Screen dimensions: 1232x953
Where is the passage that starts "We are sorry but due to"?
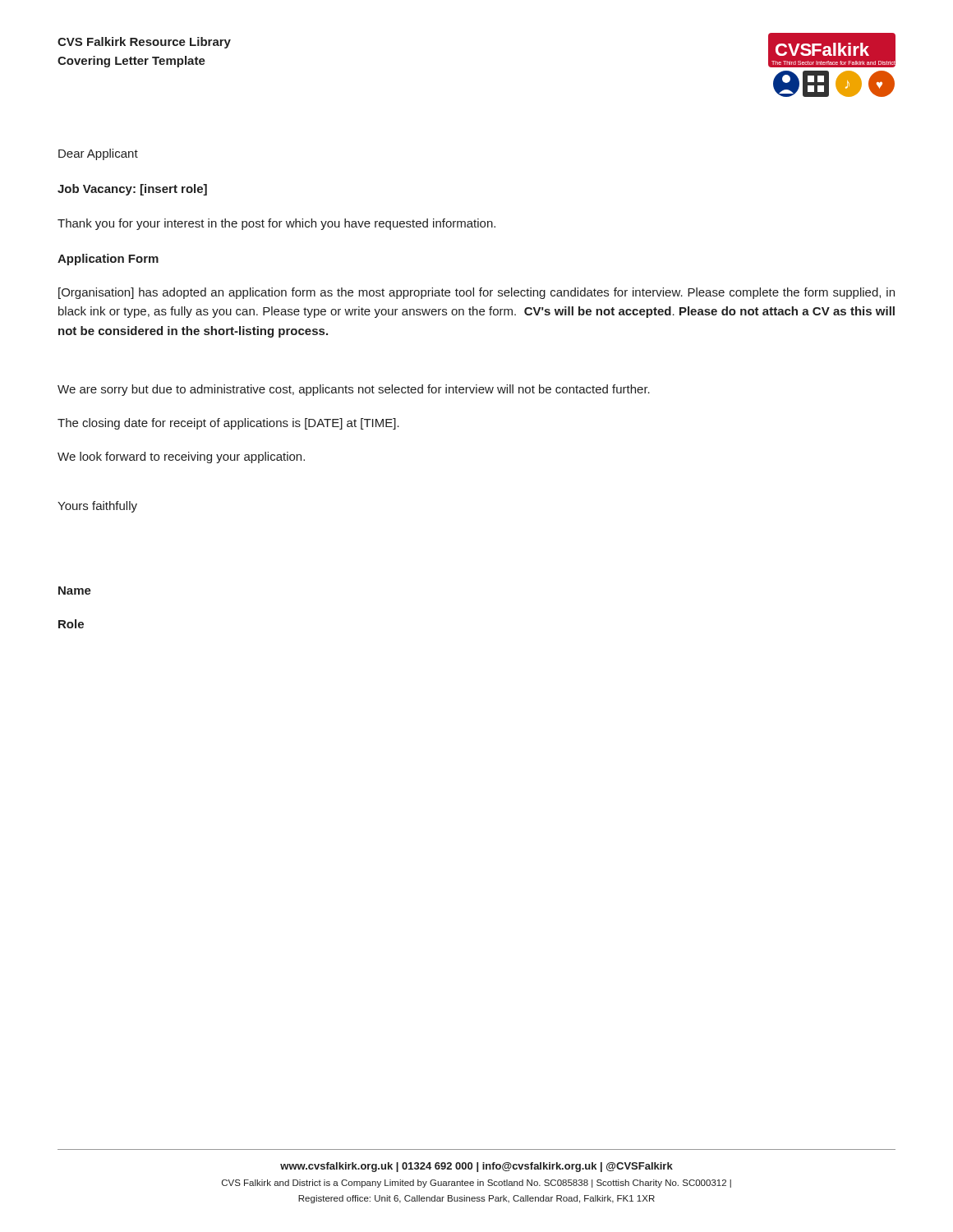pos(476,389)
